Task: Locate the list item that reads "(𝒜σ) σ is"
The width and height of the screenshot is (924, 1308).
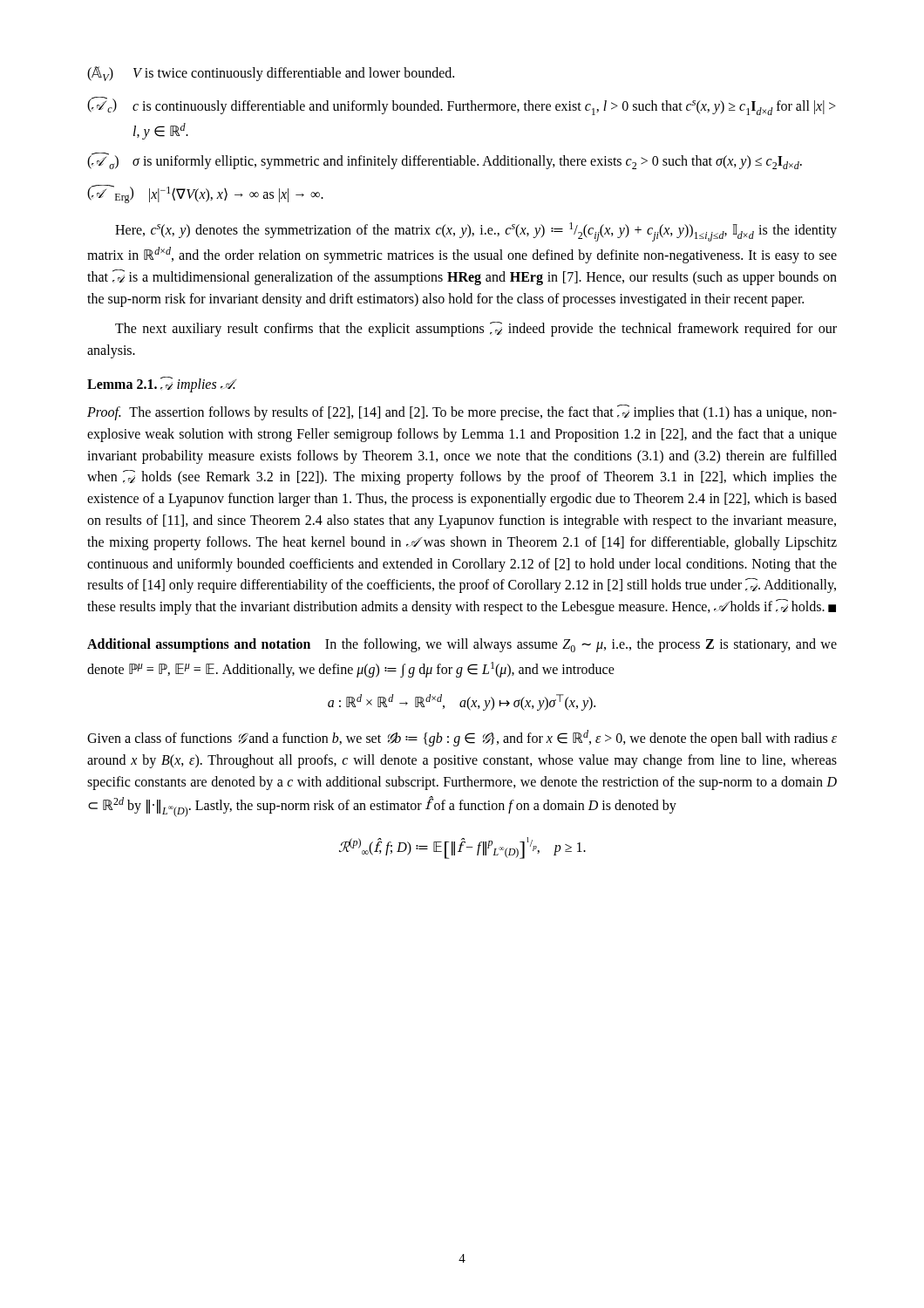Action: click(x=462, y=162)
